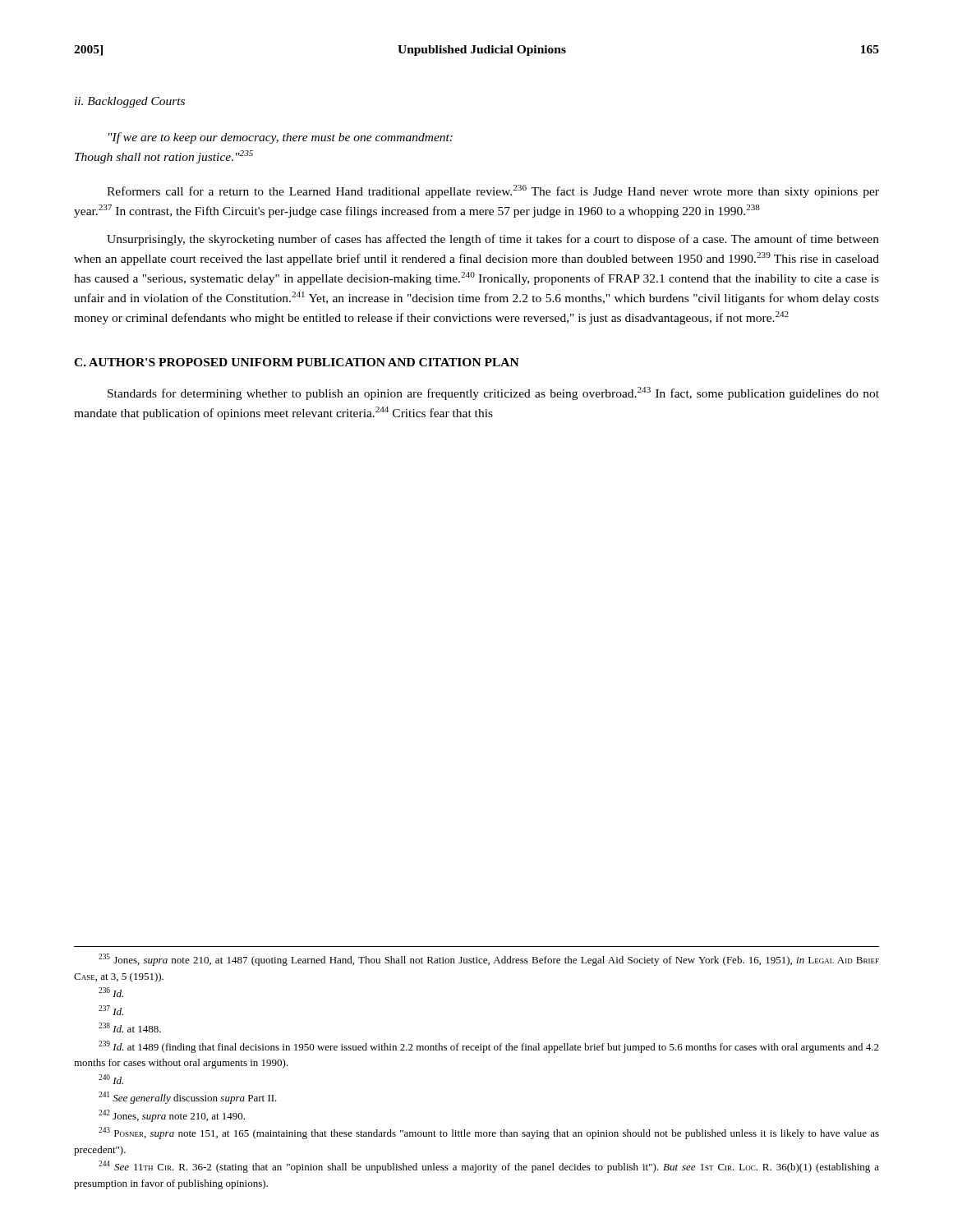This screenshot has width=953, height=1232.
Task: Locate the passage starting ""If we are"
Action: click(x=264, y=147)
